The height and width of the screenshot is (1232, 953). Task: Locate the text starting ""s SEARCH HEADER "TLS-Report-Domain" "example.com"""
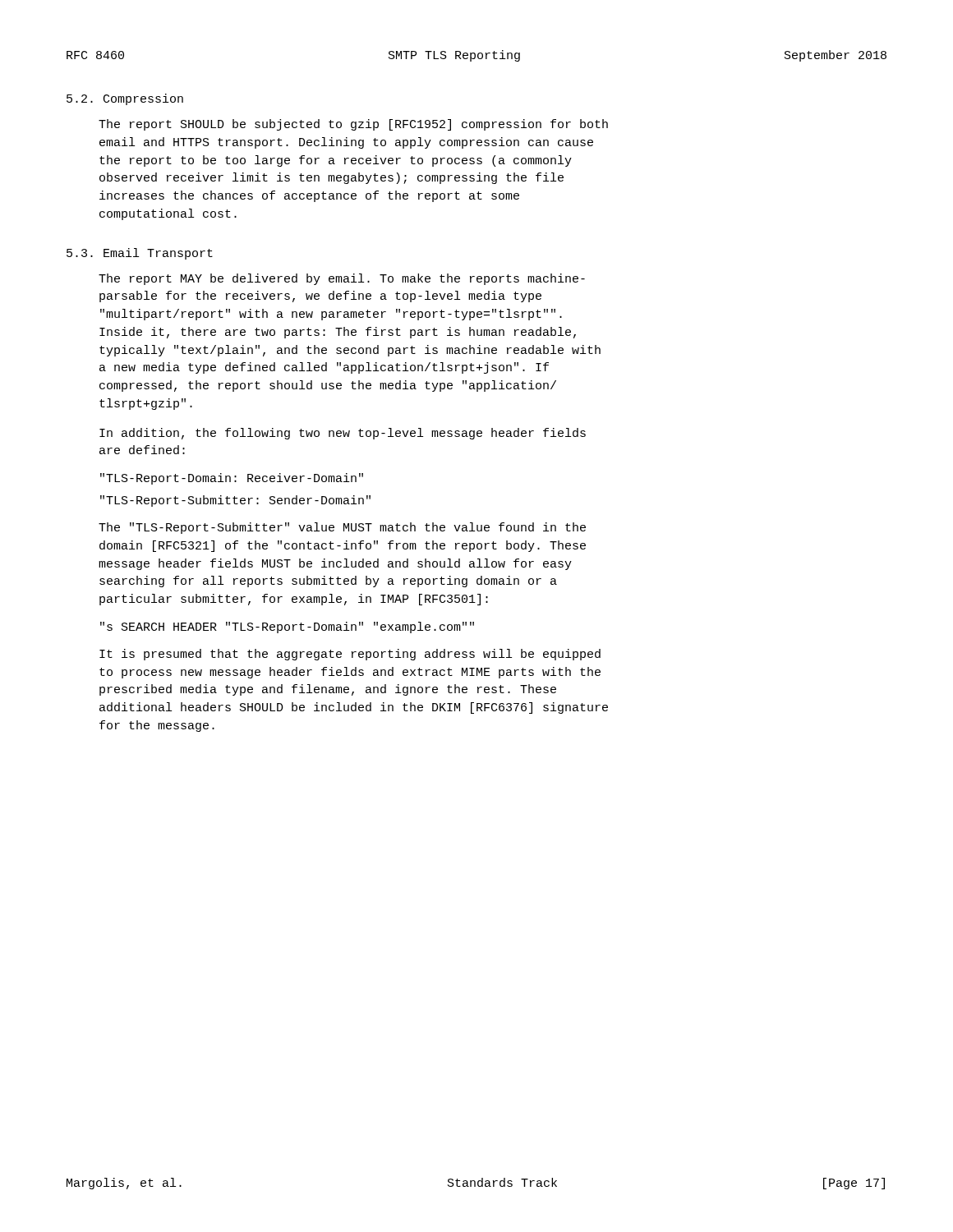click(287, 628)
